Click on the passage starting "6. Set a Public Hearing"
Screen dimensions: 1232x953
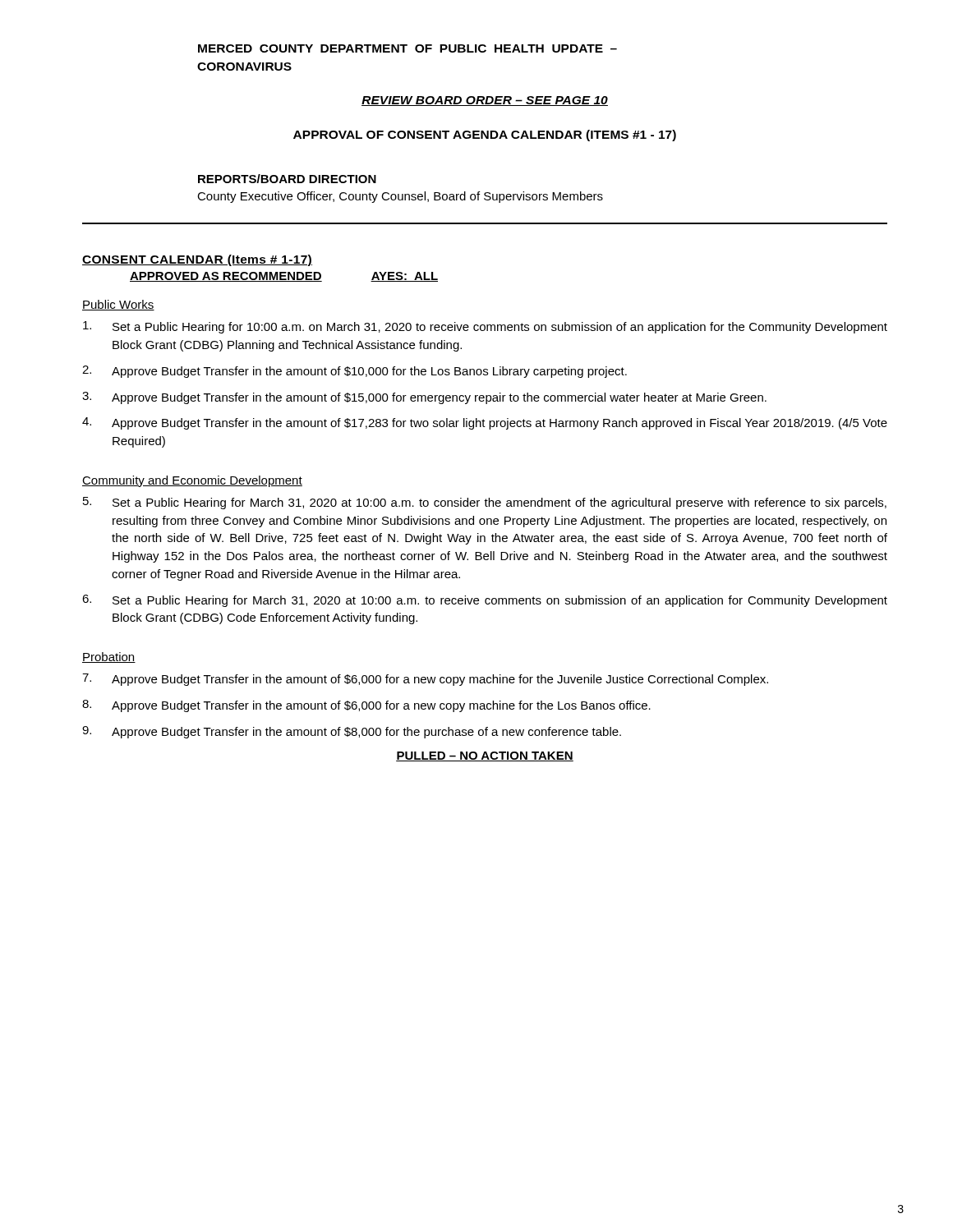[485, 609]
